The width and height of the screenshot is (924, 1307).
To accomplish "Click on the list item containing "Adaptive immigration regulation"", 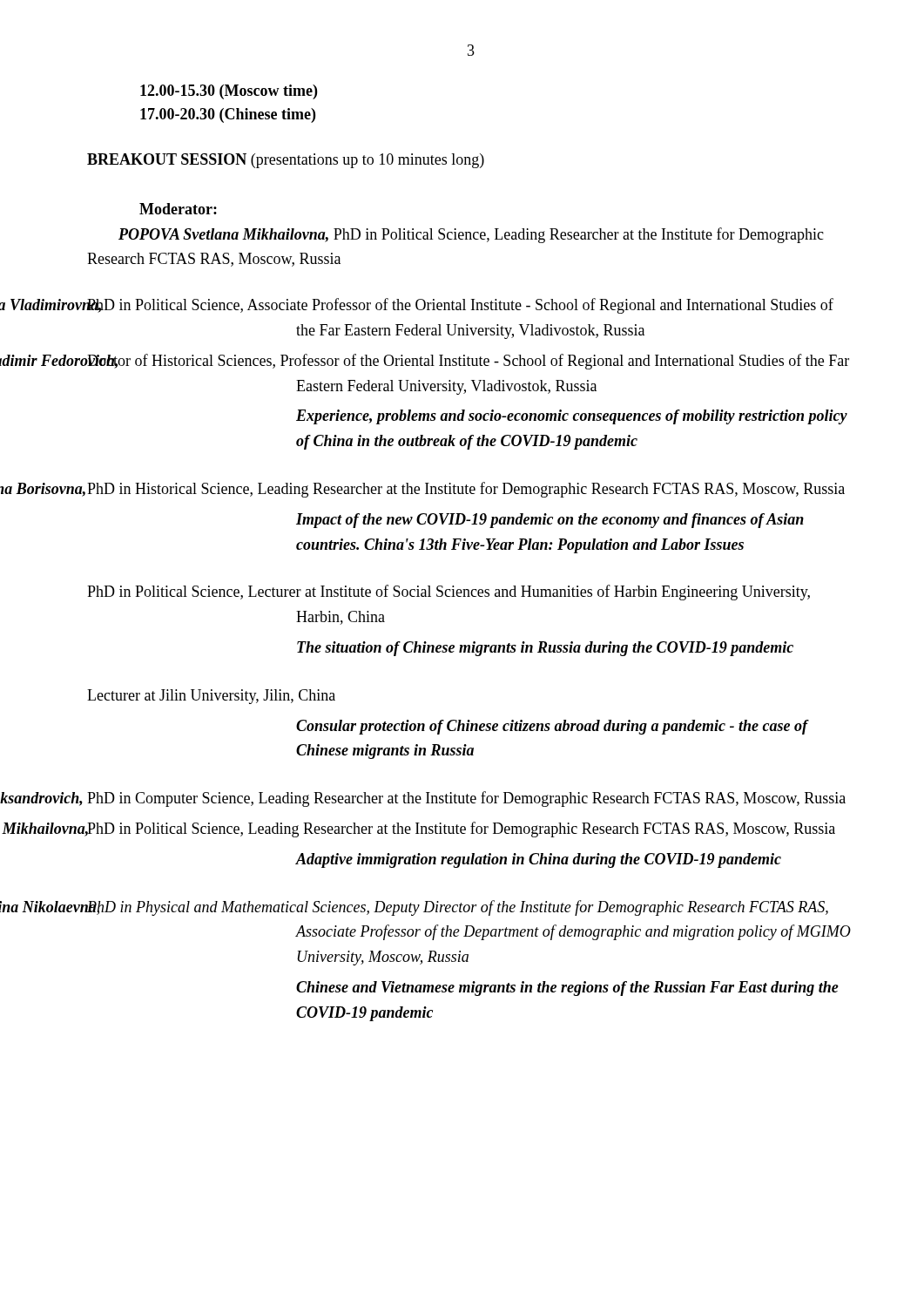I will [539, 859].
